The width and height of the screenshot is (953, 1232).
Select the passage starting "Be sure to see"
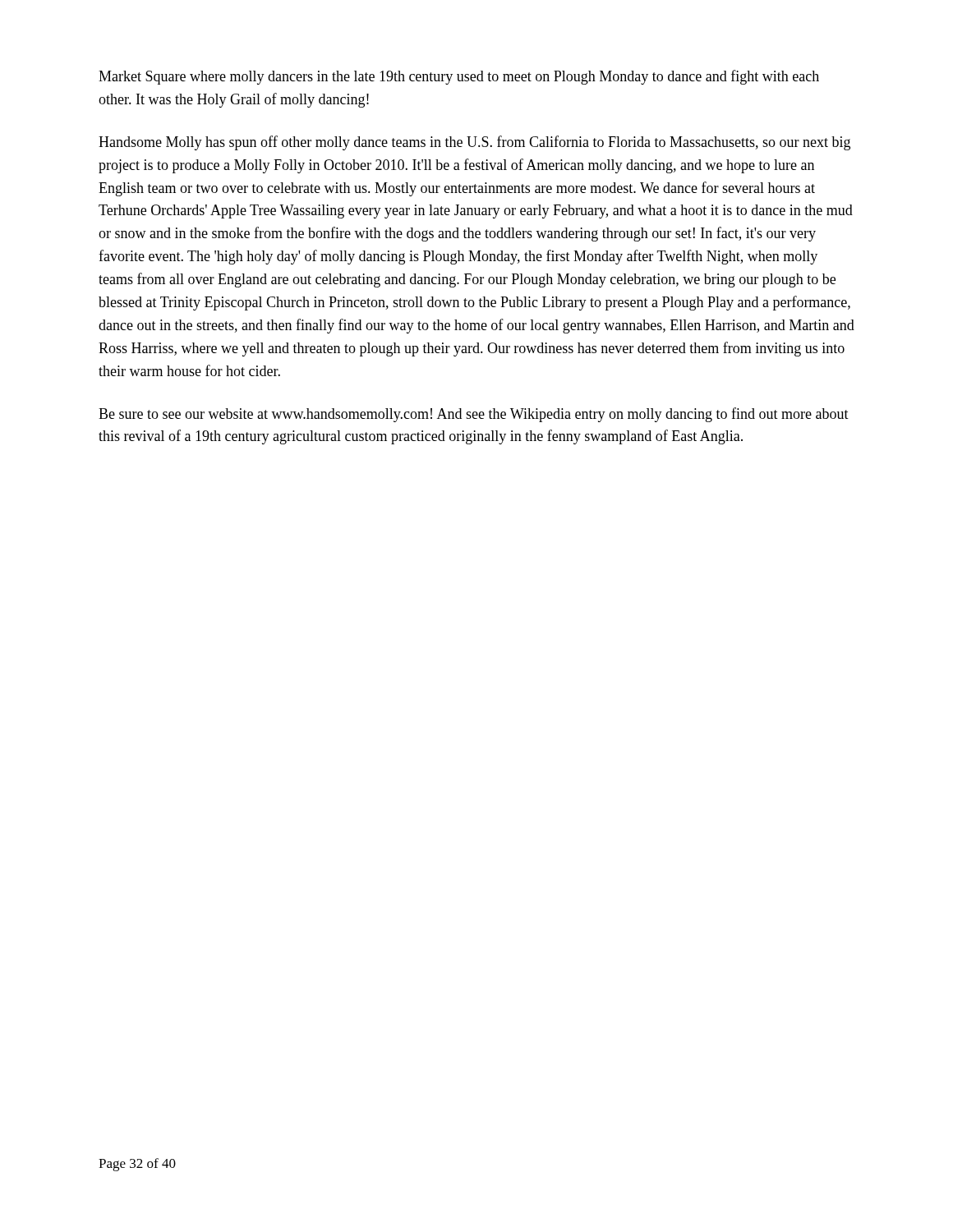[473, 425]
